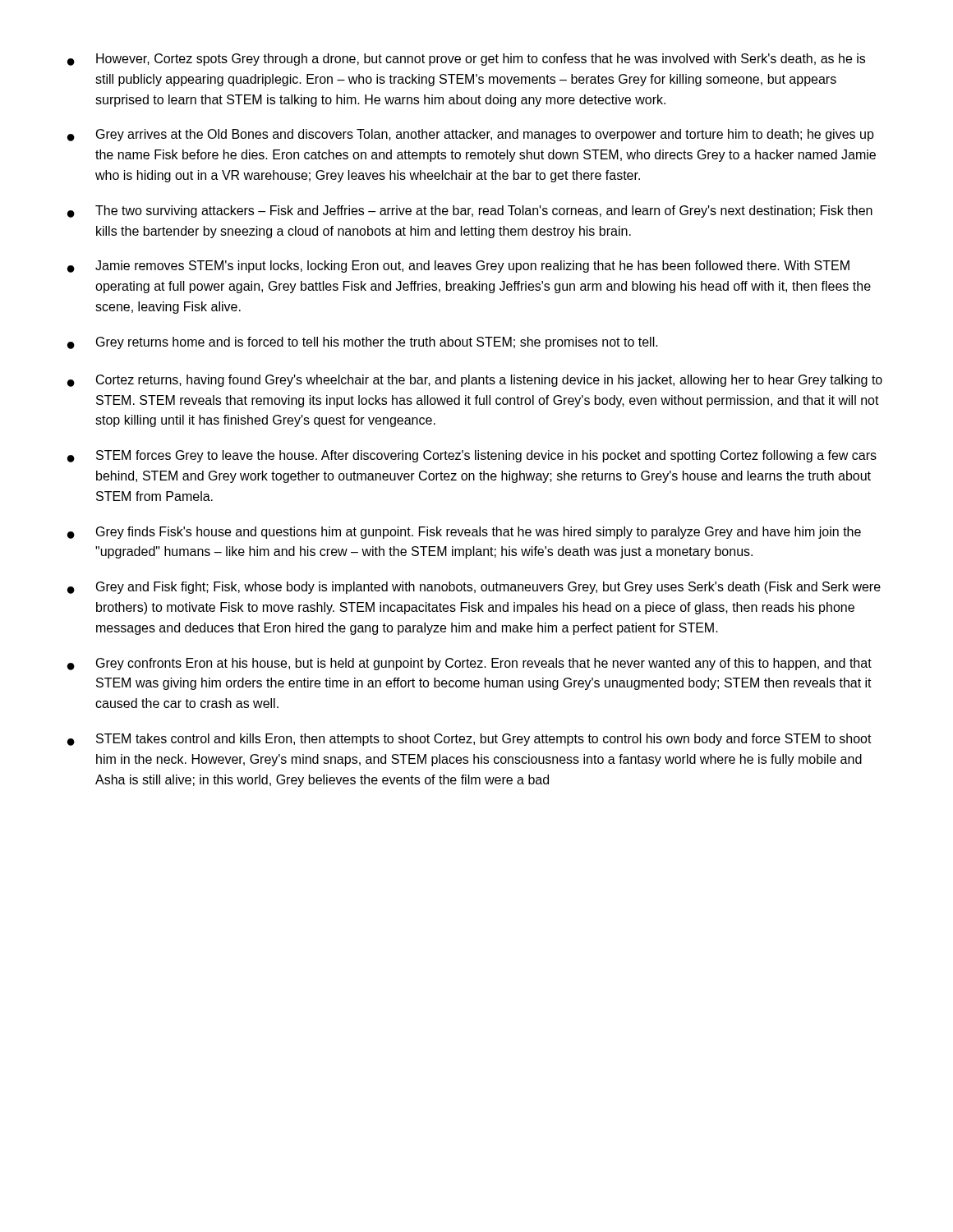The width and height of the screenshot is (953, 1232).
Task: Where is the passage that starts "● STEM forces"?
Action: [476, 477]
